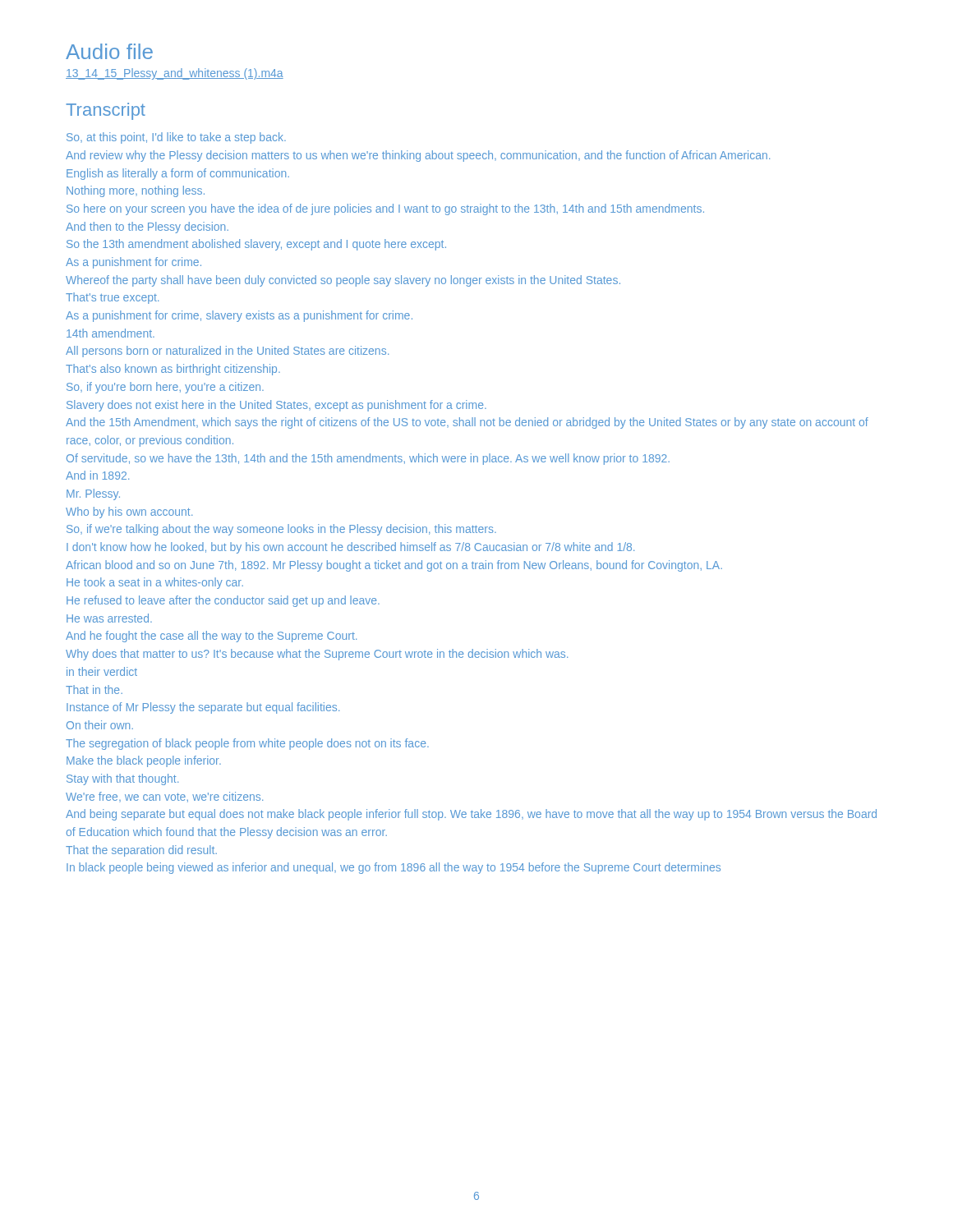953x1232 pixels.
Task: Select the title with the text "Audio file 13_14_15_Plessy_and_whiteness"
Action: click(x=109, y=51)
